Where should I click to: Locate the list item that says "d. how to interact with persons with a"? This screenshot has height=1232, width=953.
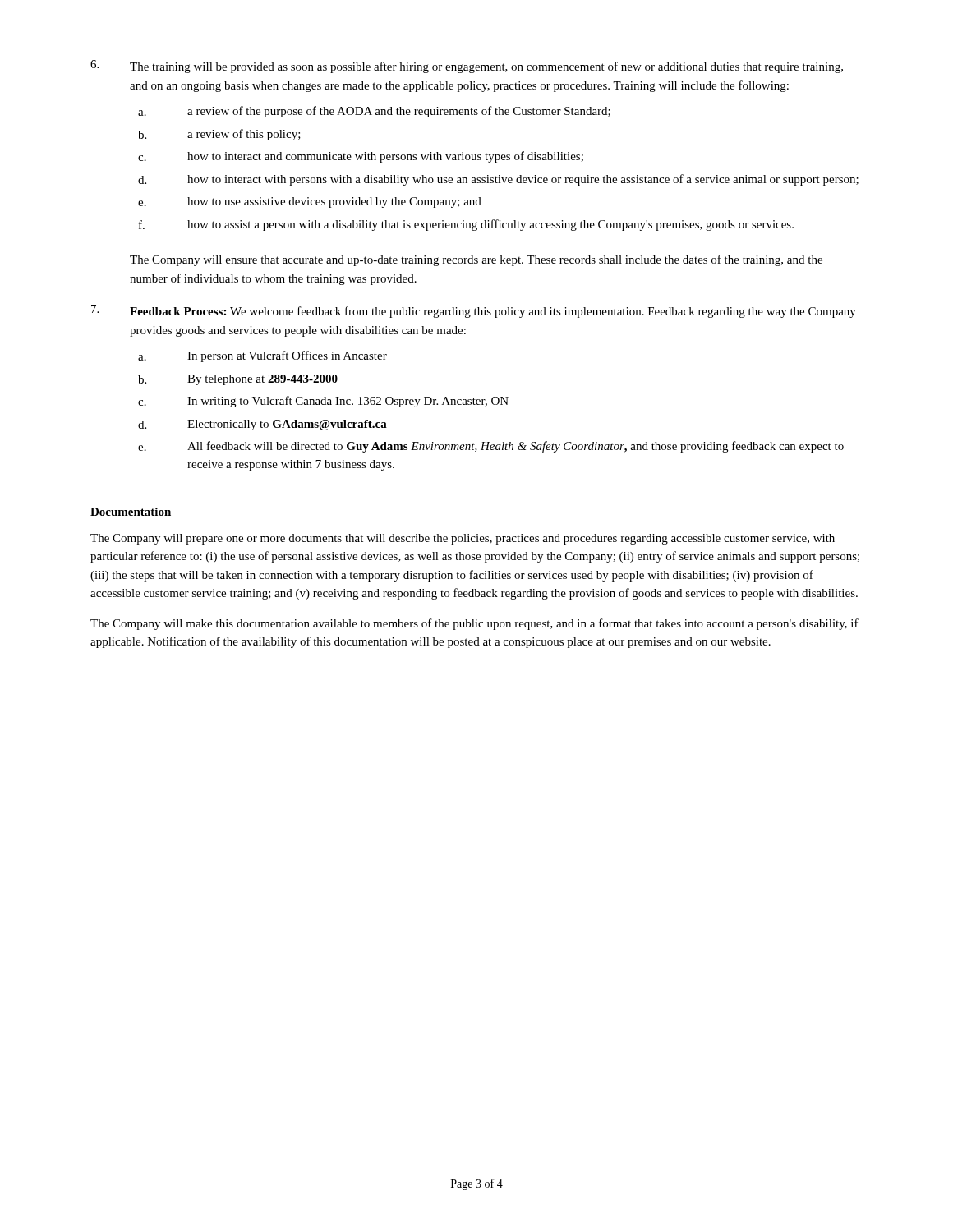point(496,180)
